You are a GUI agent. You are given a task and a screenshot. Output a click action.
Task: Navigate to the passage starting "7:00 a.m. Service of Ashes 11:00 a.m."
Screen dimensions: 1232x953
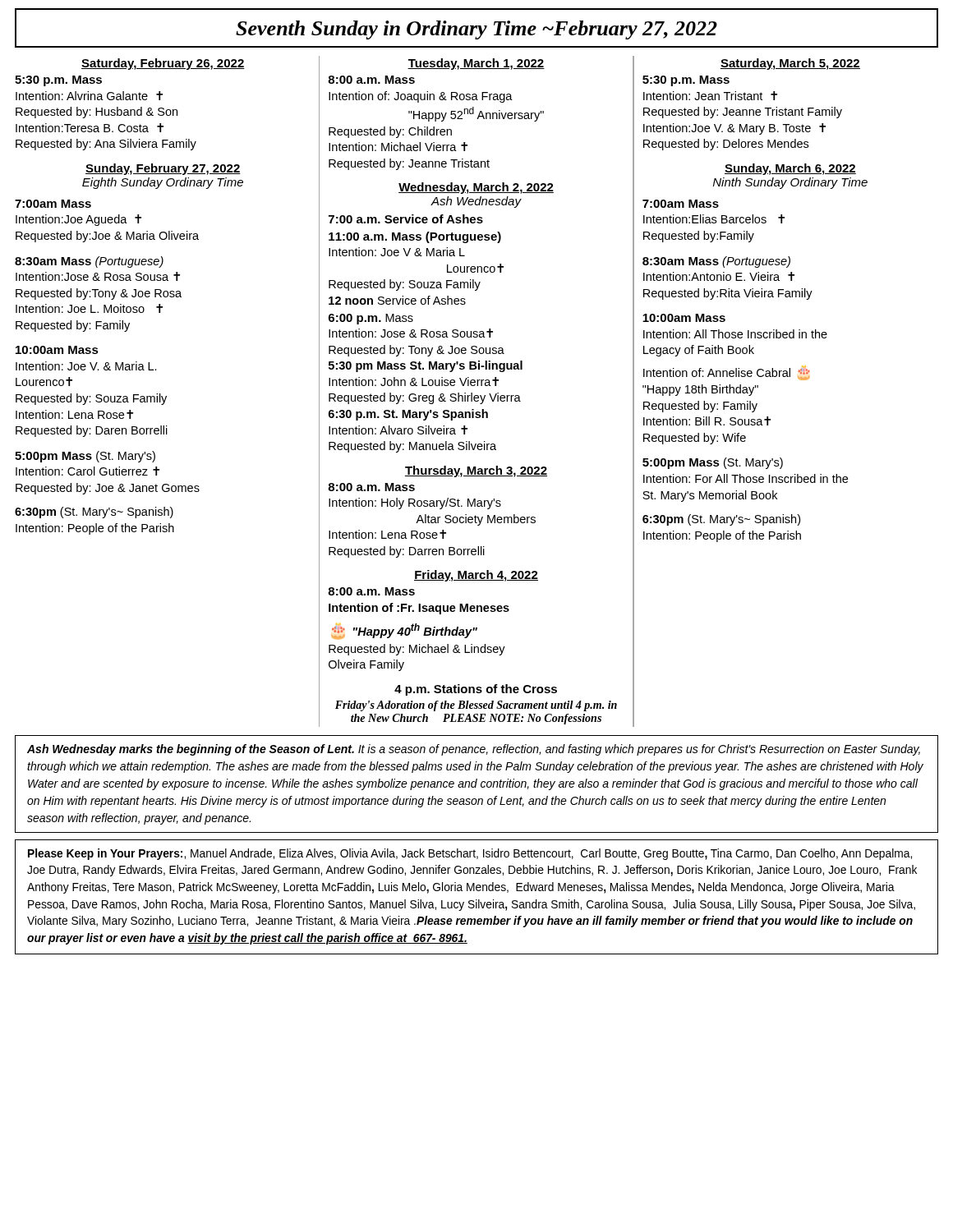click(x=476, y=333)
